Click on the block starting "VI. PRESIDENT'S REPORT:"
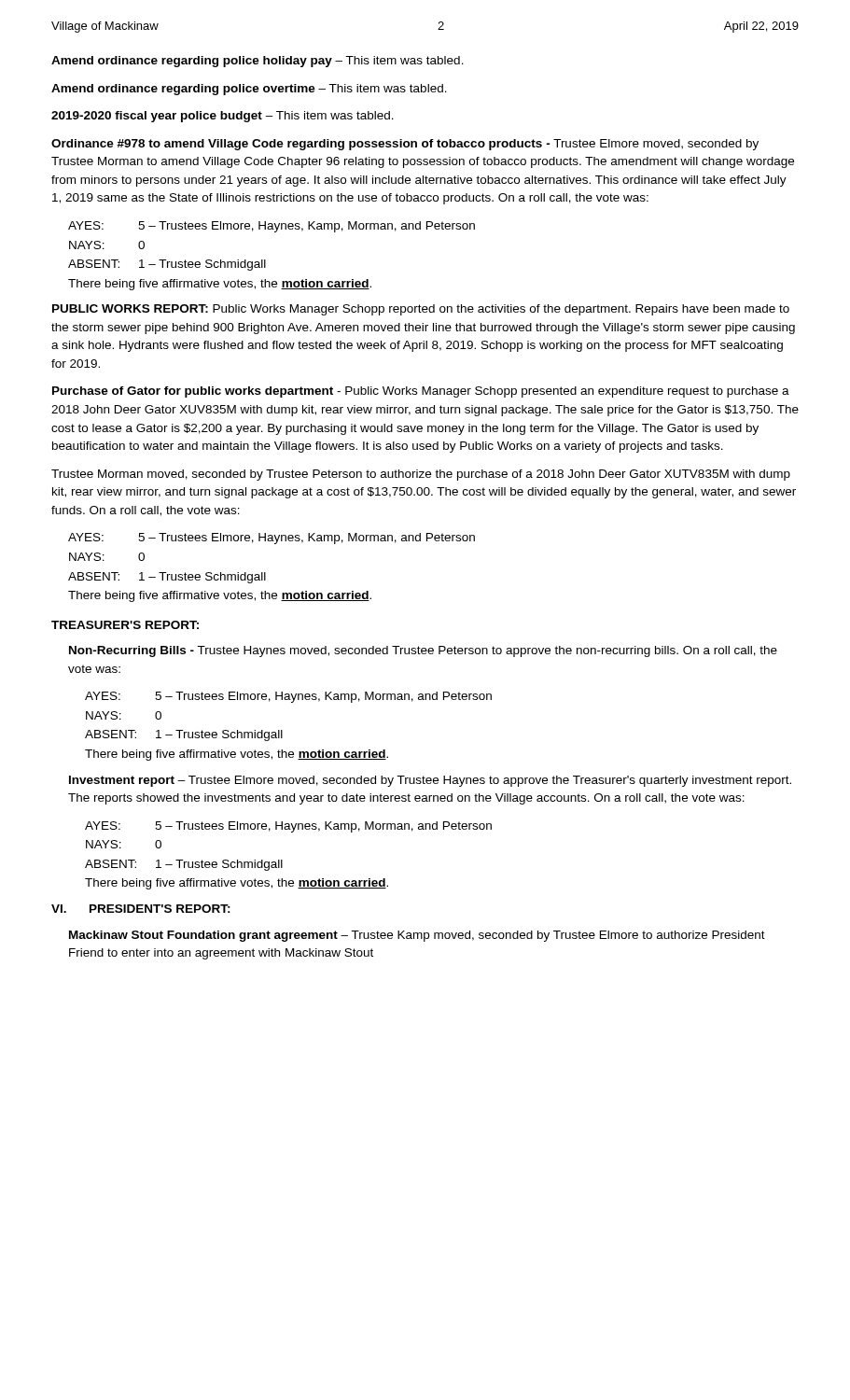Viewport: 850px width, 1400px height. [141, 909]
